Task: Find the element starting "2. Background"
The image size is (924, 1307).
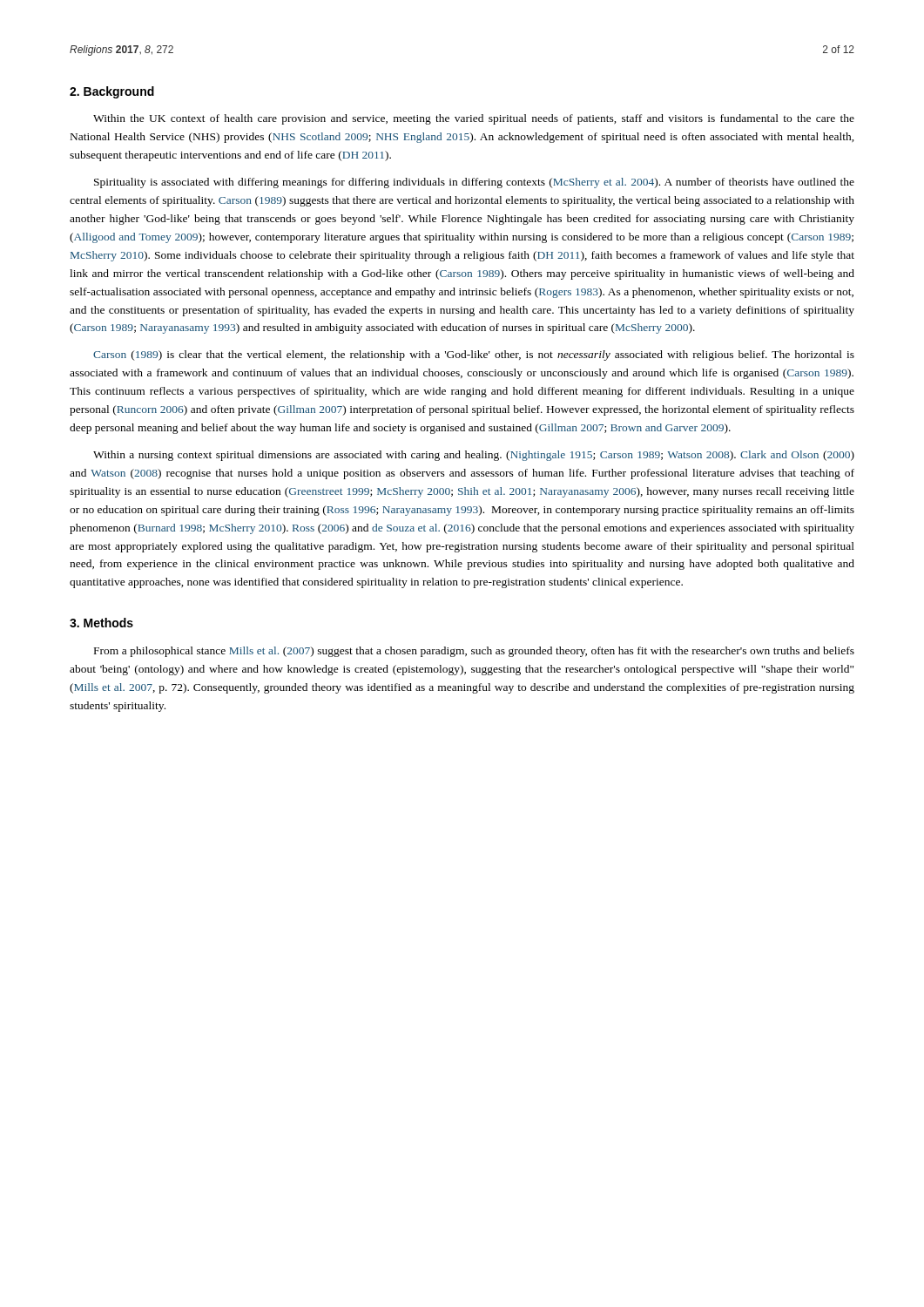Action: point(112,91)
